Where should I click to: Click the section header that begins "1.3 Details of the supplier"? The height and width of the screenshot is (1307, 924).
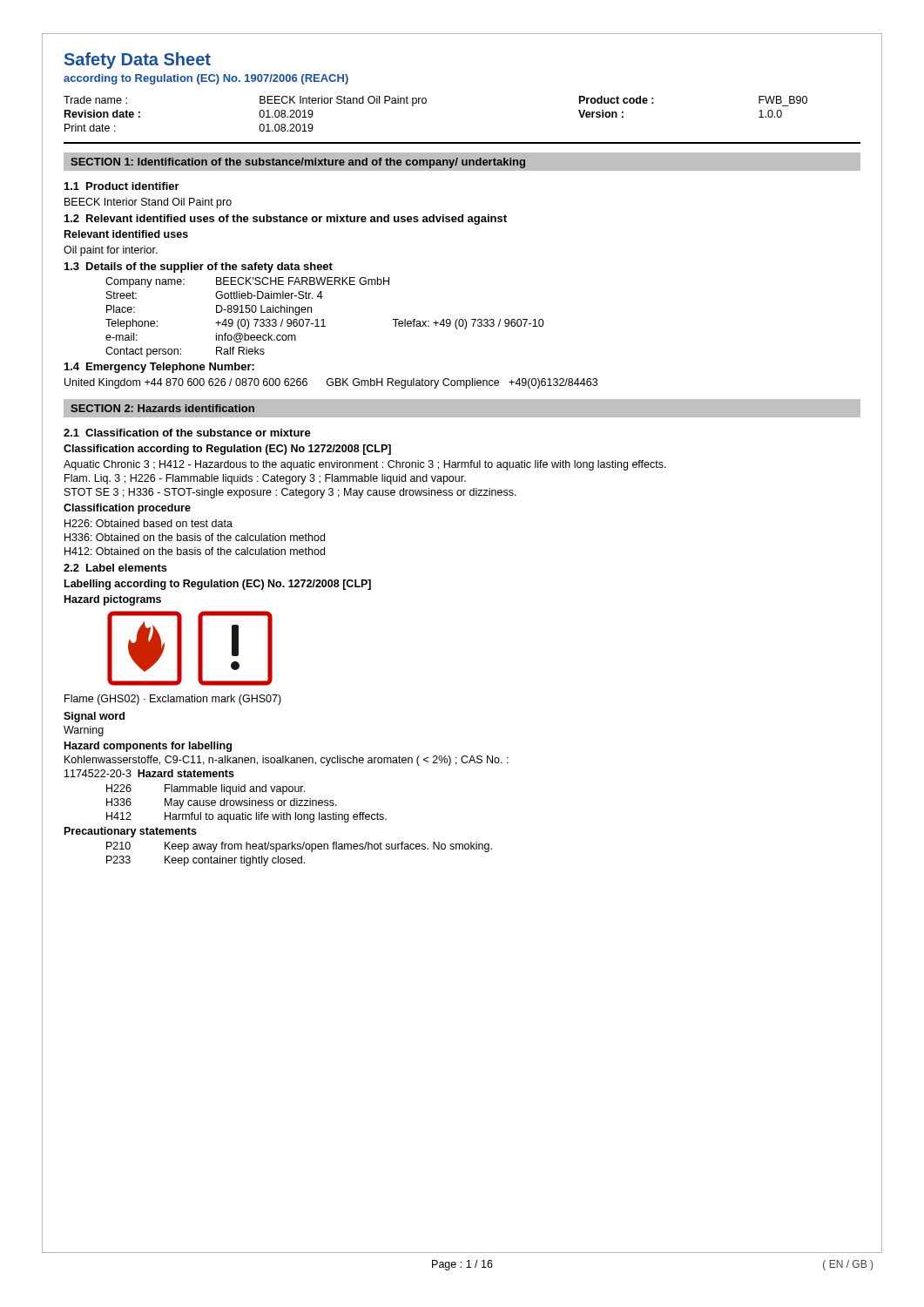click(199, 267)
